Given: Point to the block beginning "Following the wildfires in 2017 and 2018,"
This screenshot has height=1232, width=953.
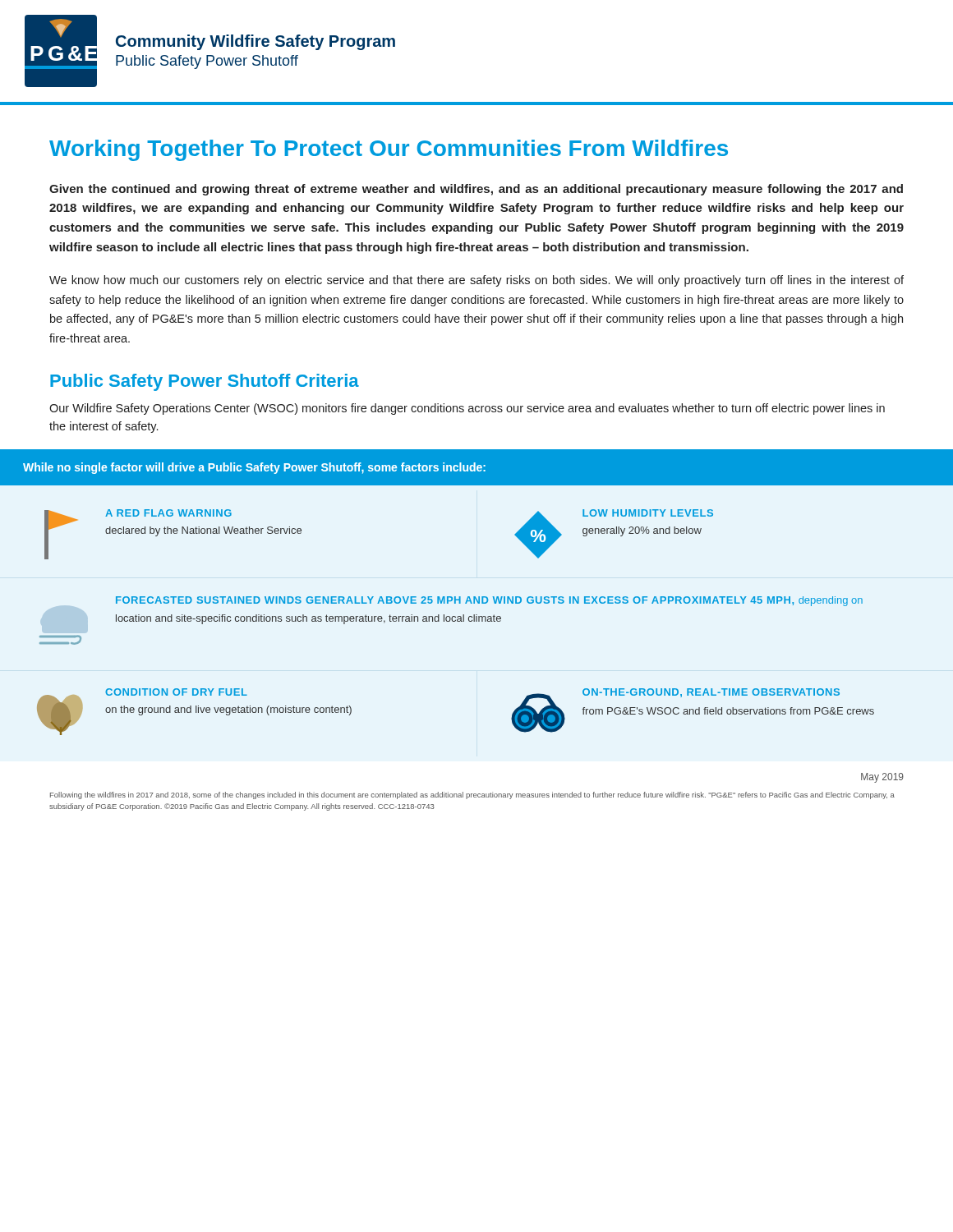Looking at the screenshot, I should click(472, 800).
